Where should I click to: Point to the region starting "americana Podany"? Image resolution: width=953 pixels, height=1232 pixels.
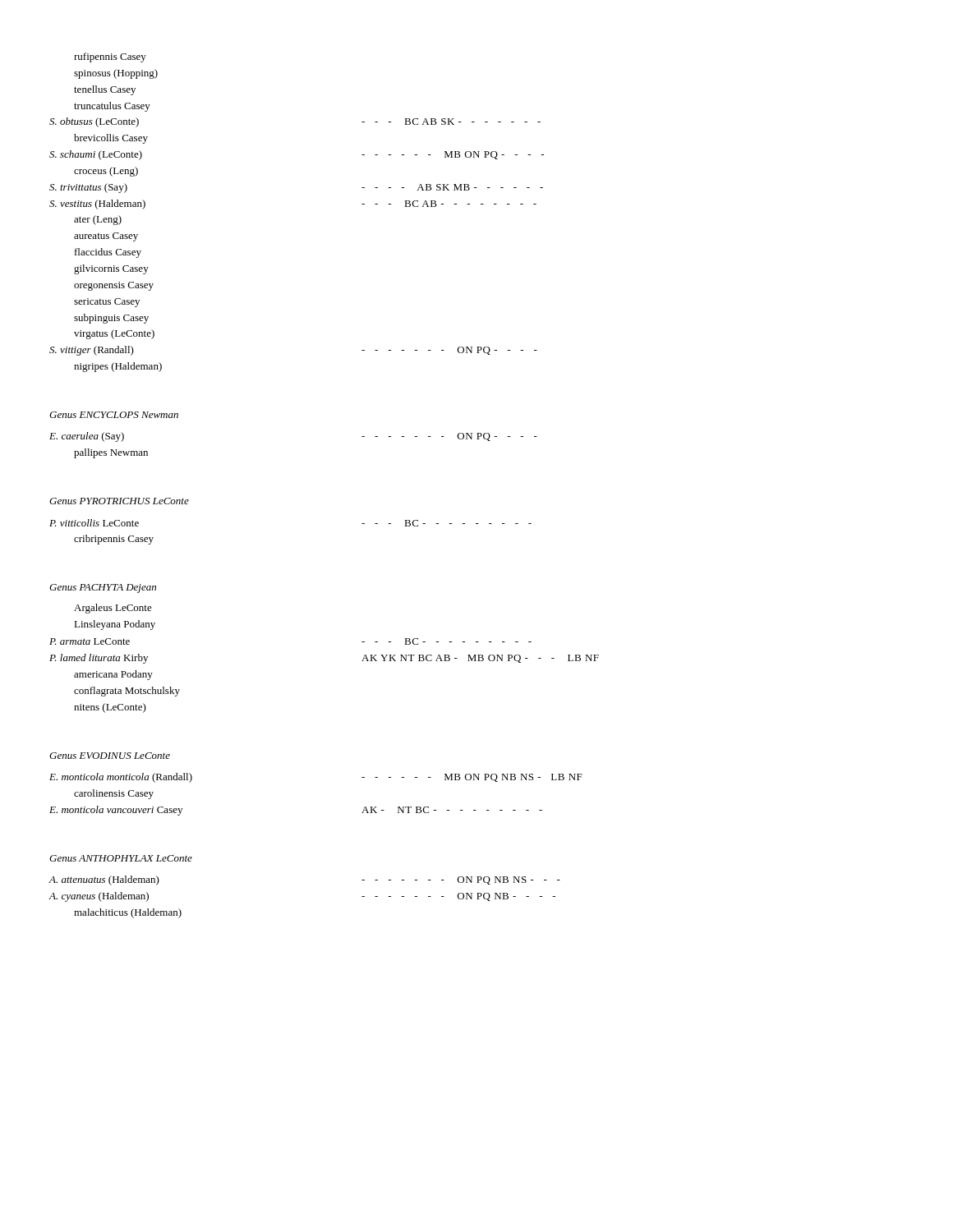(x=113, y=675)
